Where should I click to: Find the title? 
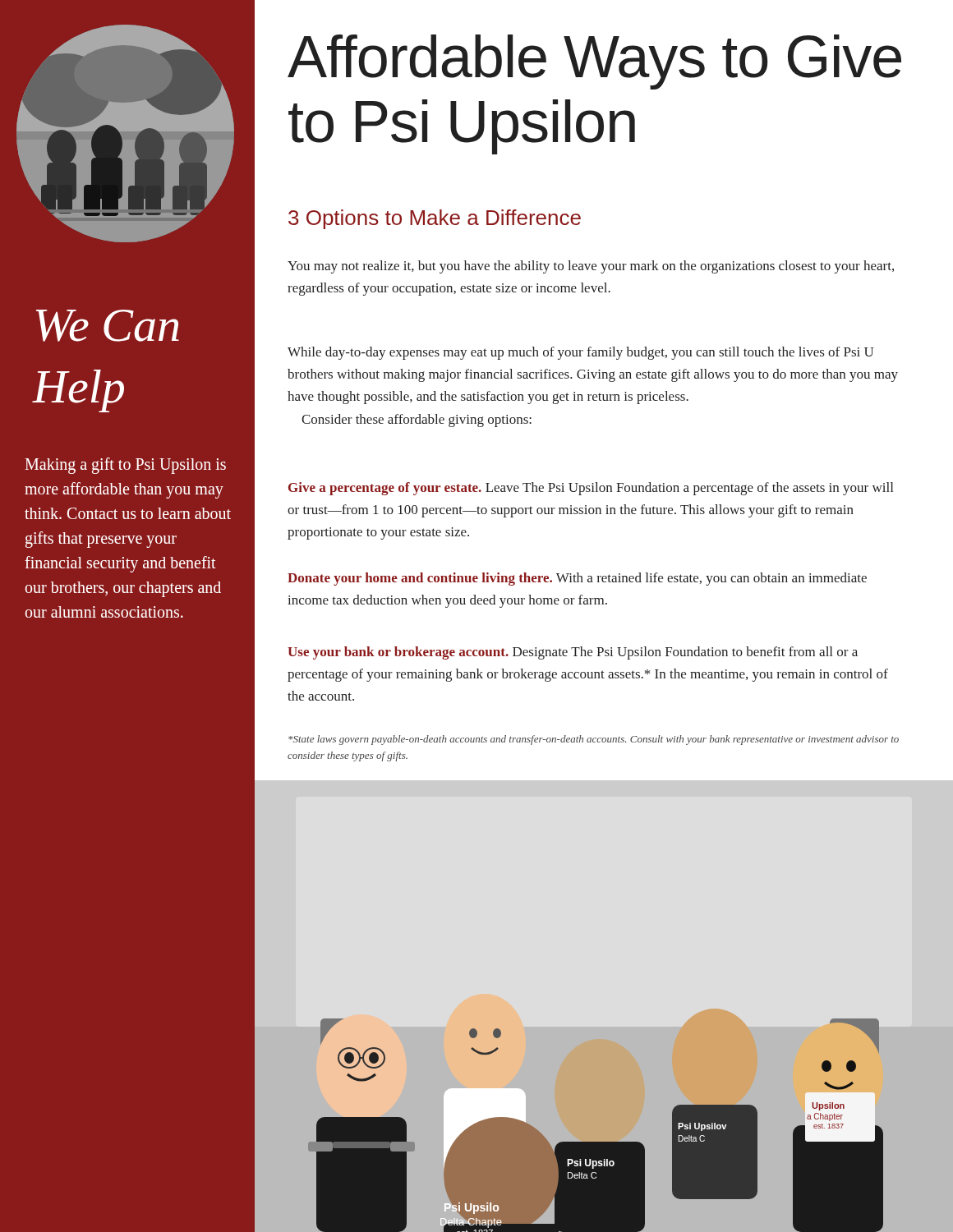pos(595,90)
